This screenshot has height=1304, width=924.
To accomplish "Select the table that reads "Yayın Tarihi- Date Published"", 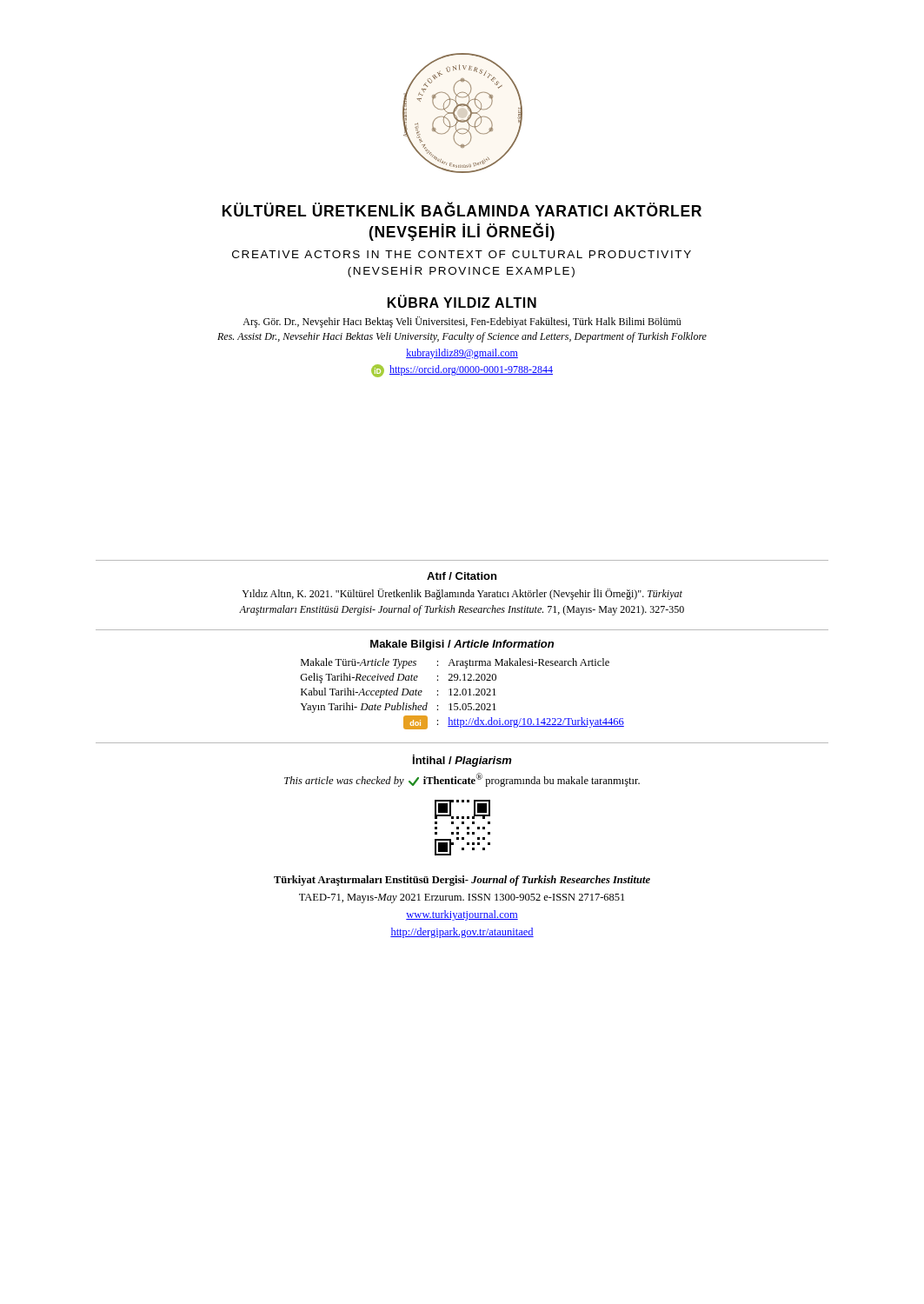I will pos(462,693).
